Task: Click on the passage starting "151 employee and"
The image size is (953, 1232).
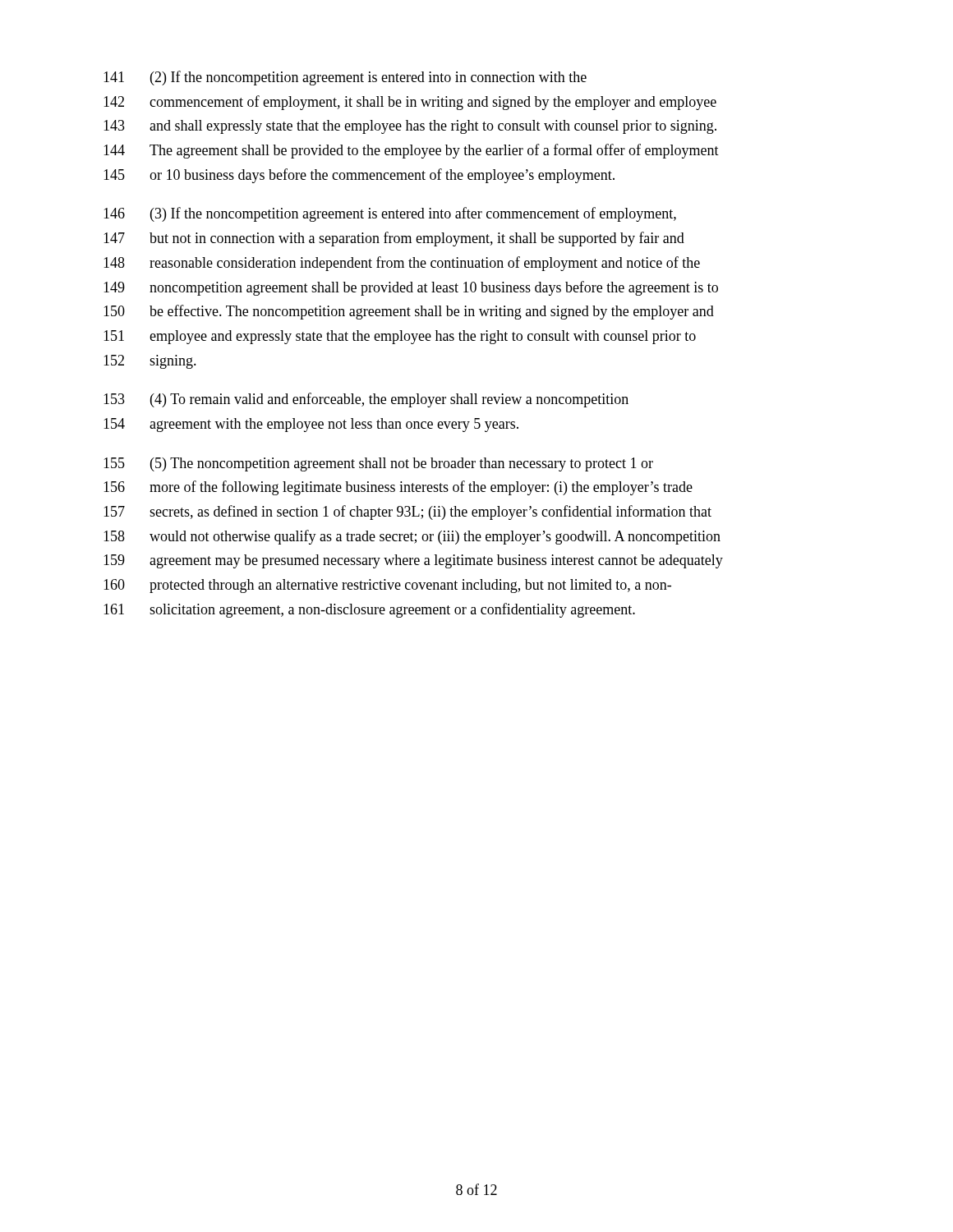Action: [x=476, y=336]
